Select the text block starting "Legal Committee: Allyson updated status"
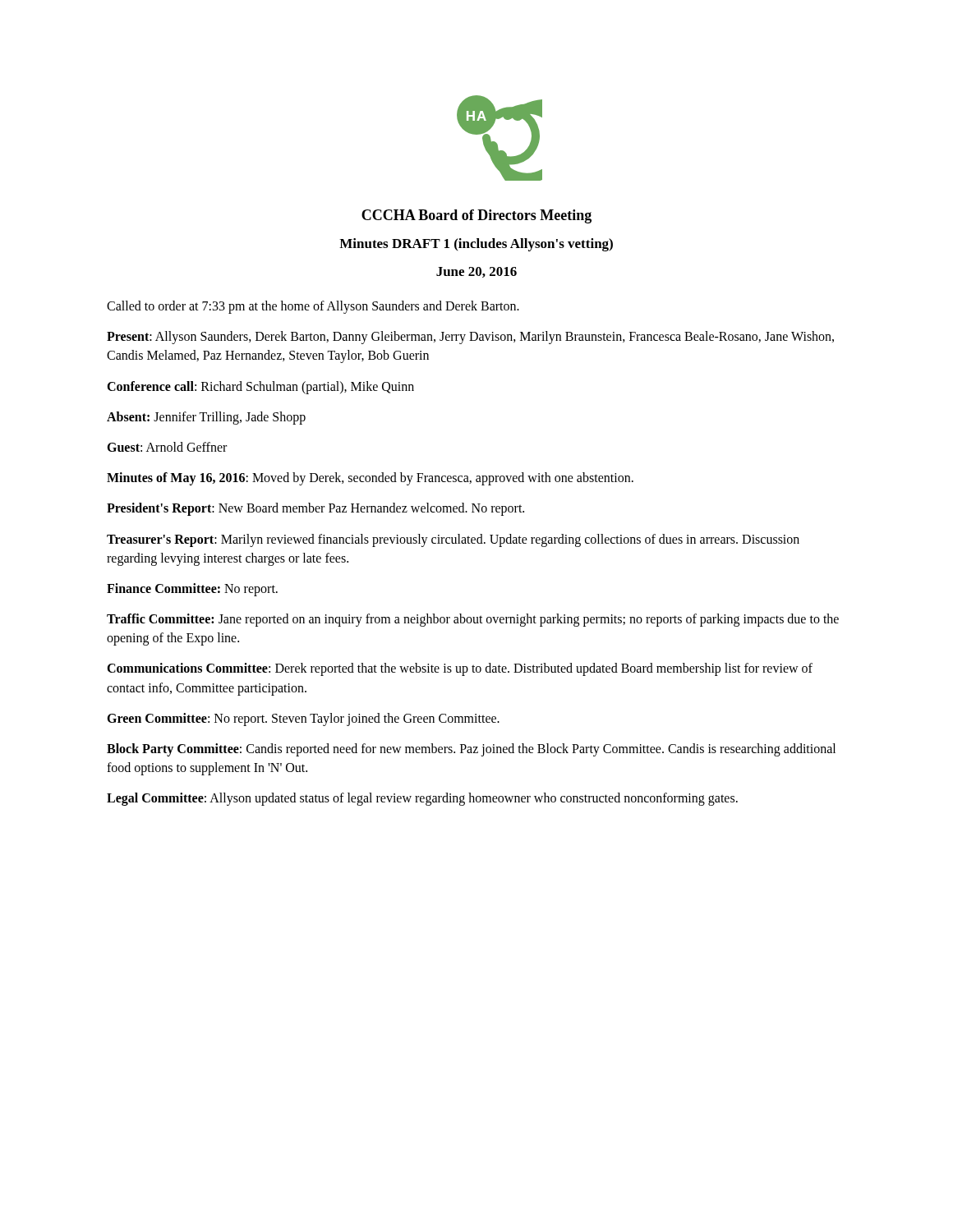Screen dimensions: 1232x953 [476, 798]
